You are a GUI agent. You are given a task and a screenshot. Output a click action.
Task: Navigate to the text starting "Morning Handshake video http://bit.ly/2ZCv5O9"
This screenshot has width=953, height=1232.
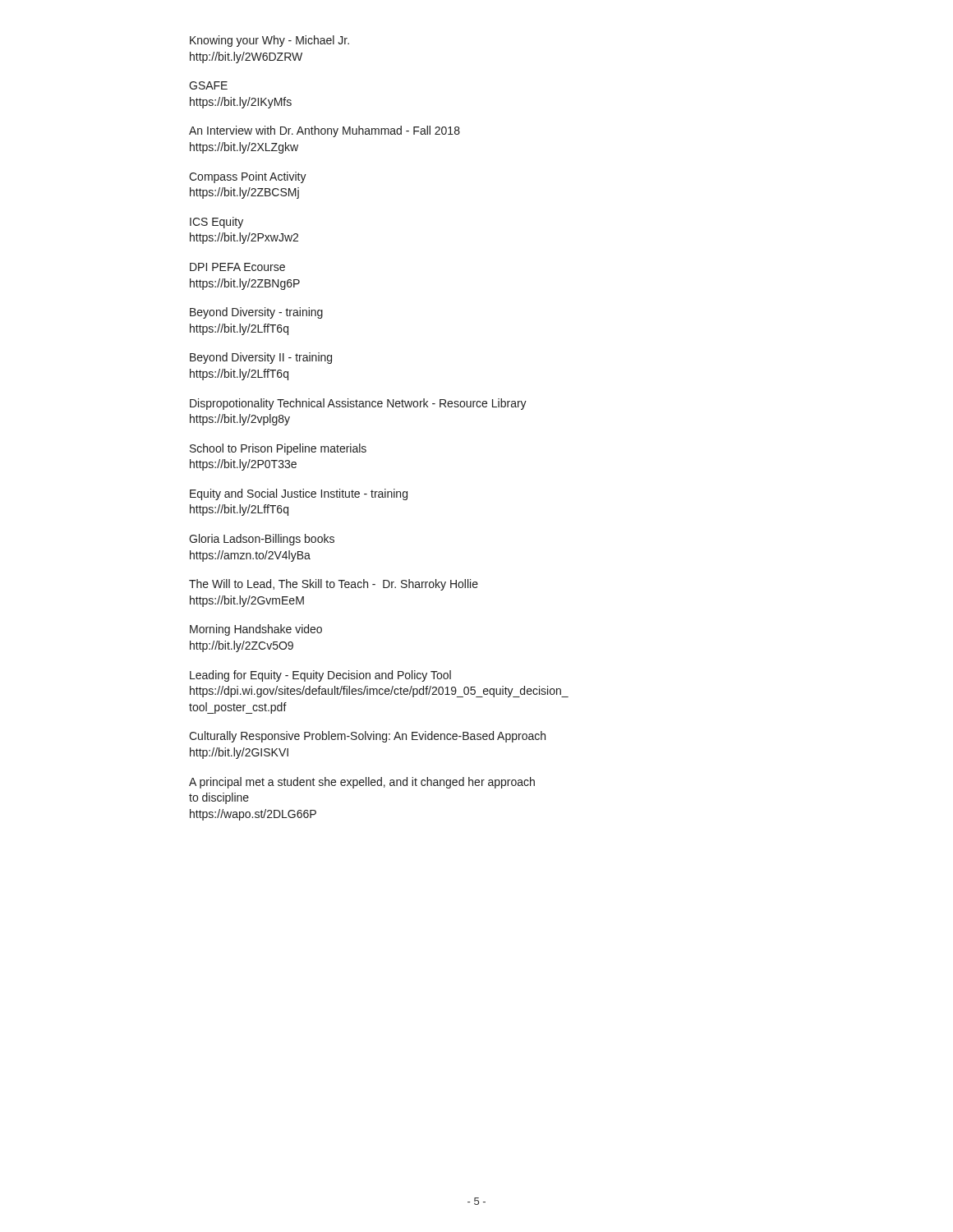point(256,638)
